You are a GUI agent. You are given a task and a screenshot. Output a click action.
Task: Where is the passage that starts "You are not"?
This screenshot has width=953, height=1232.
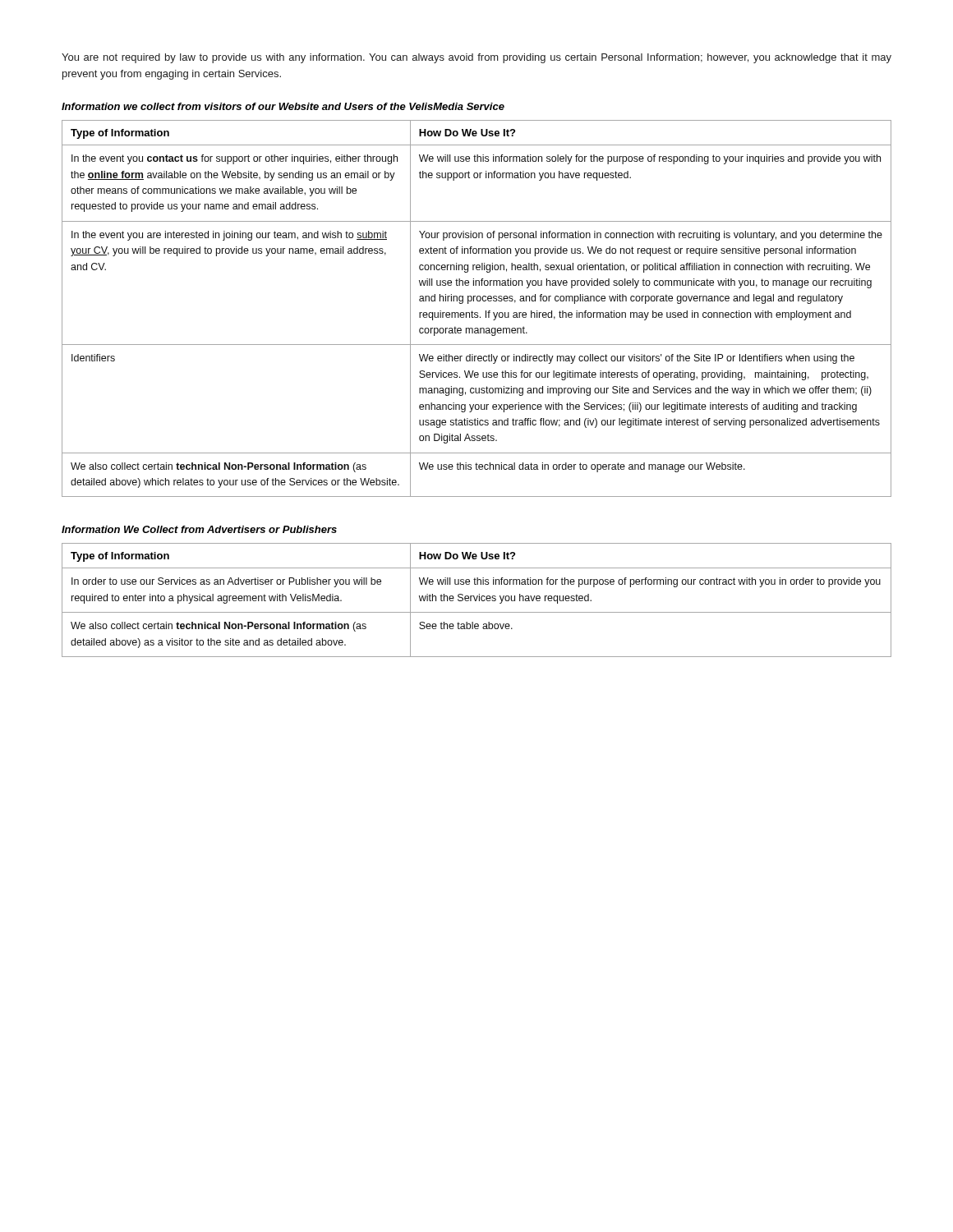[x=476, y=65]
